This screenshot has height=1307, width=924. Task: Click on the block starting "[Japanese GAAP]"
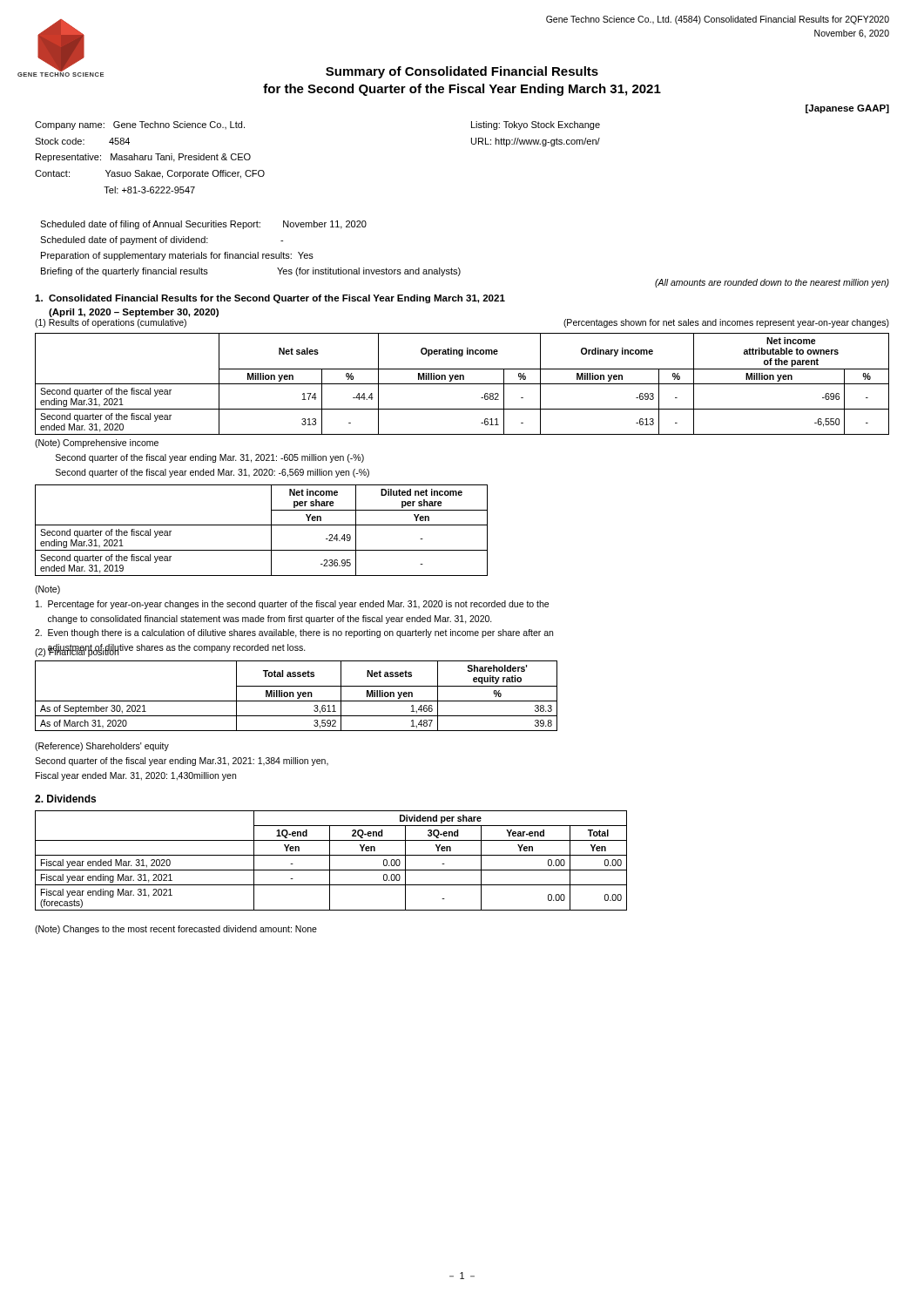[x=847, y=108]
